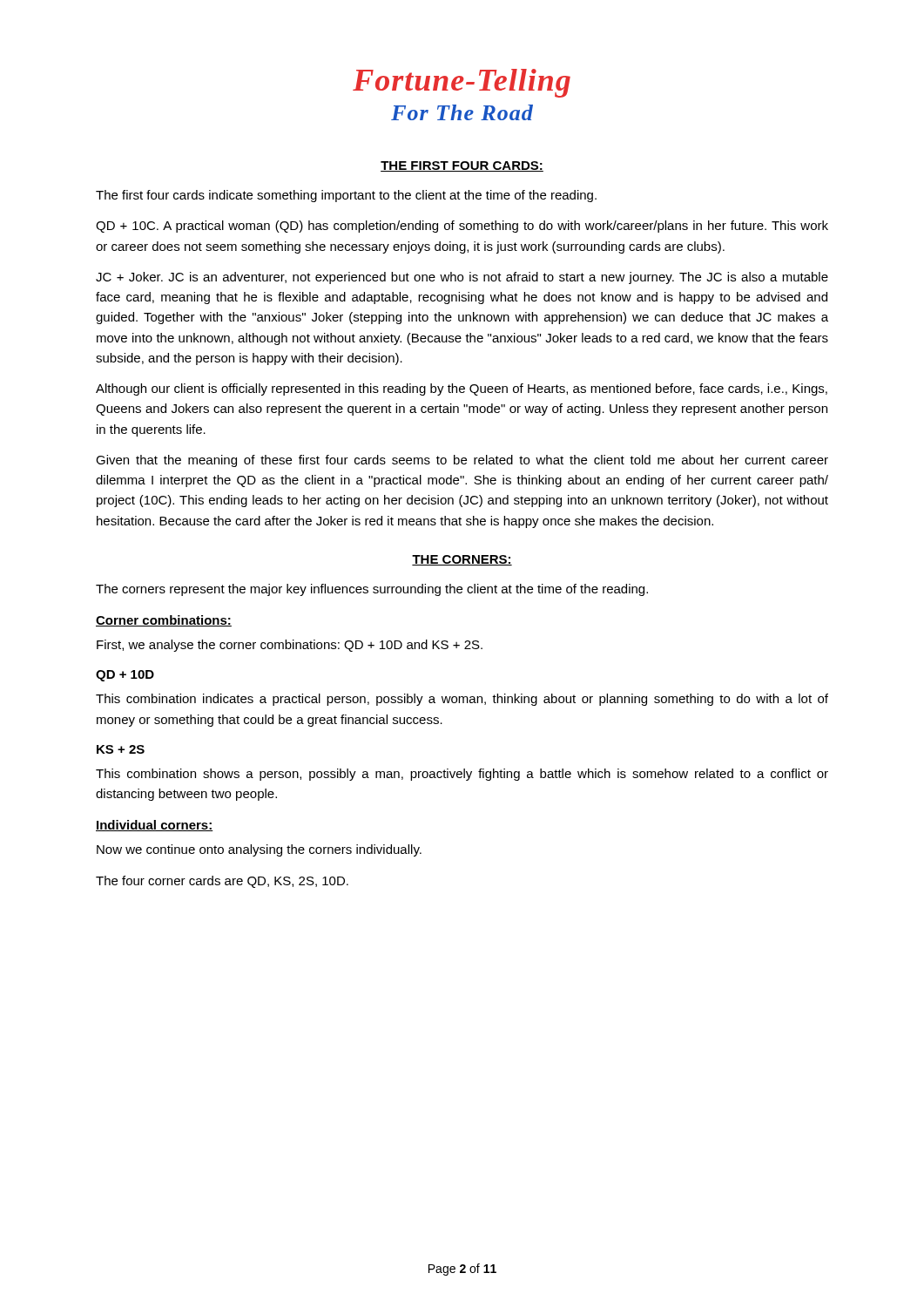Locate the text block that reads "The corners represent the"

tap(372, 588)
